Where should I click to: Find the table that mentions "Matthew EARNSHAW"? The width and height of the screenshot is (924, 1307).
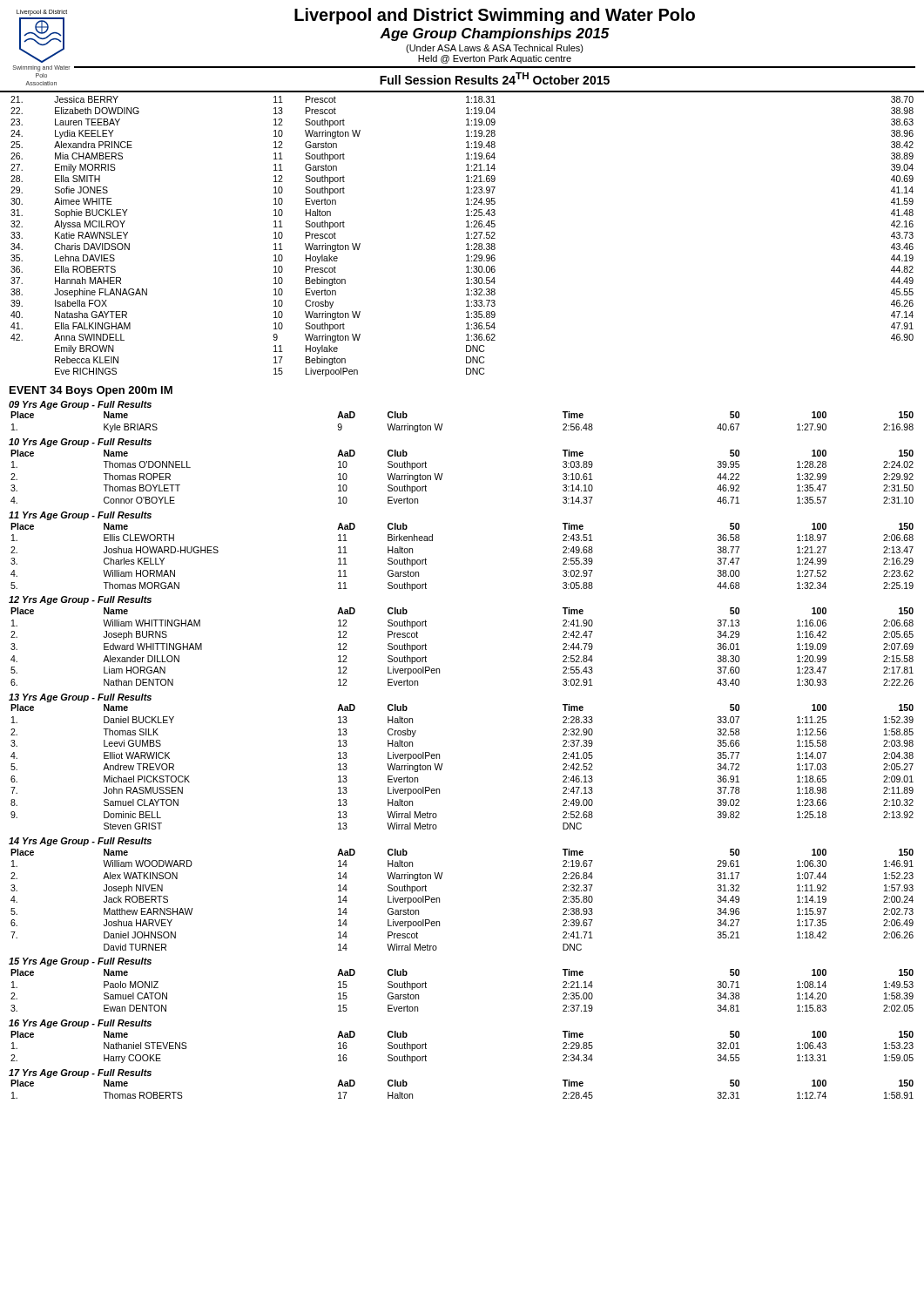(x=462, y=899)
